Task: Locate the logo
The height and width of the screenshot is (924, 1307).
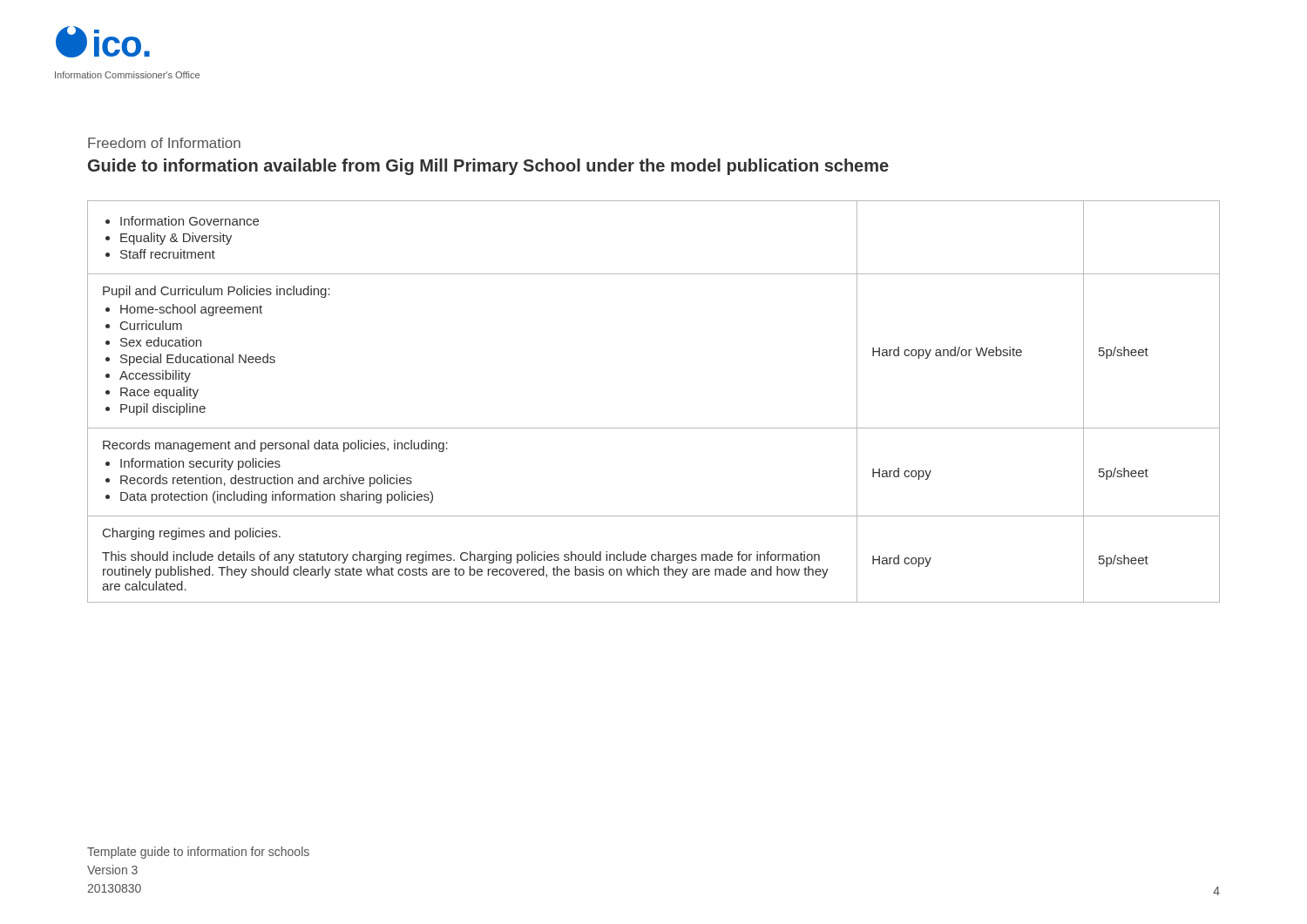Action: 144,67
